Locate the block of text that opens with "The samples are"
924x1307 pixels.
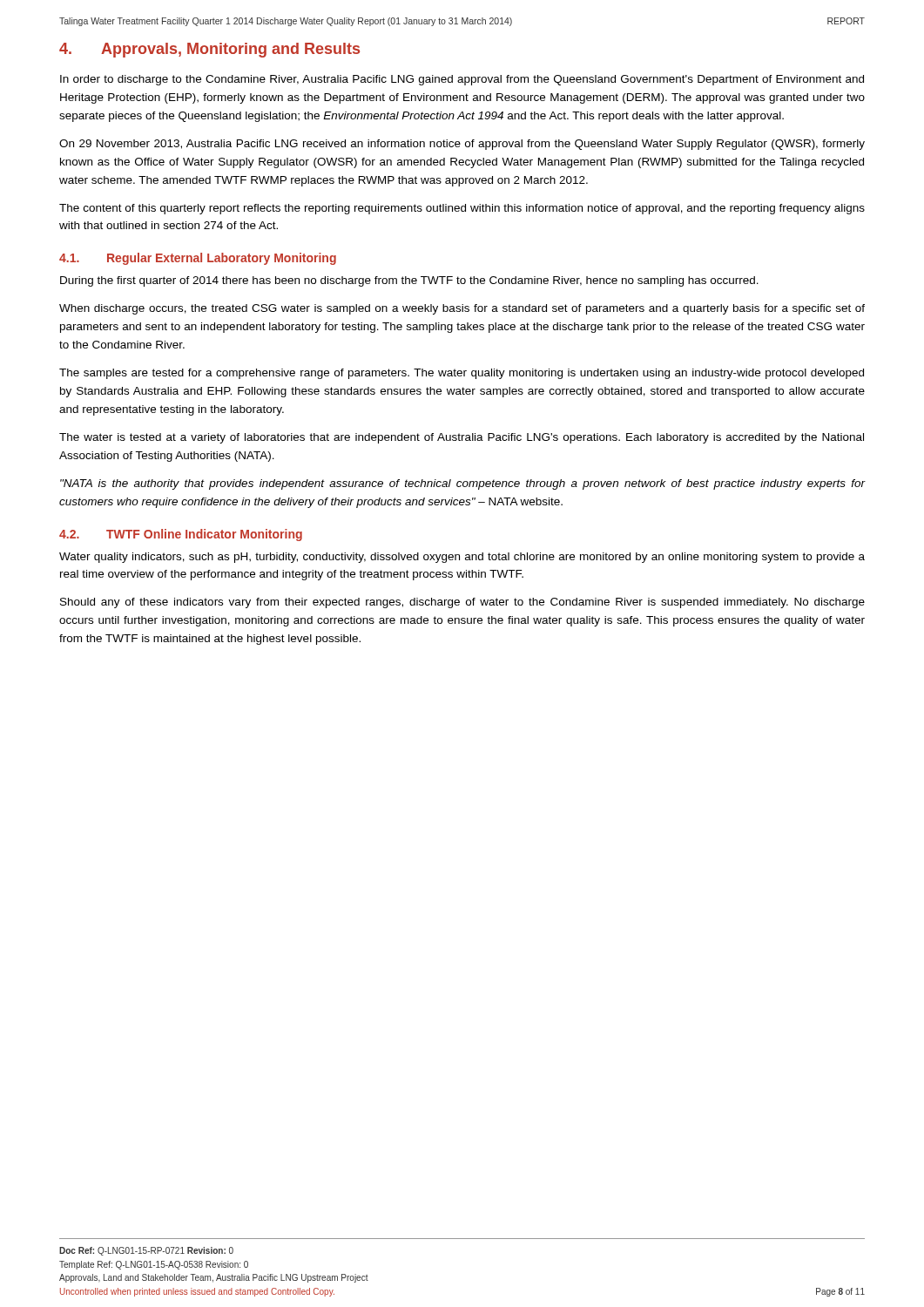click(x=462, y=392)
